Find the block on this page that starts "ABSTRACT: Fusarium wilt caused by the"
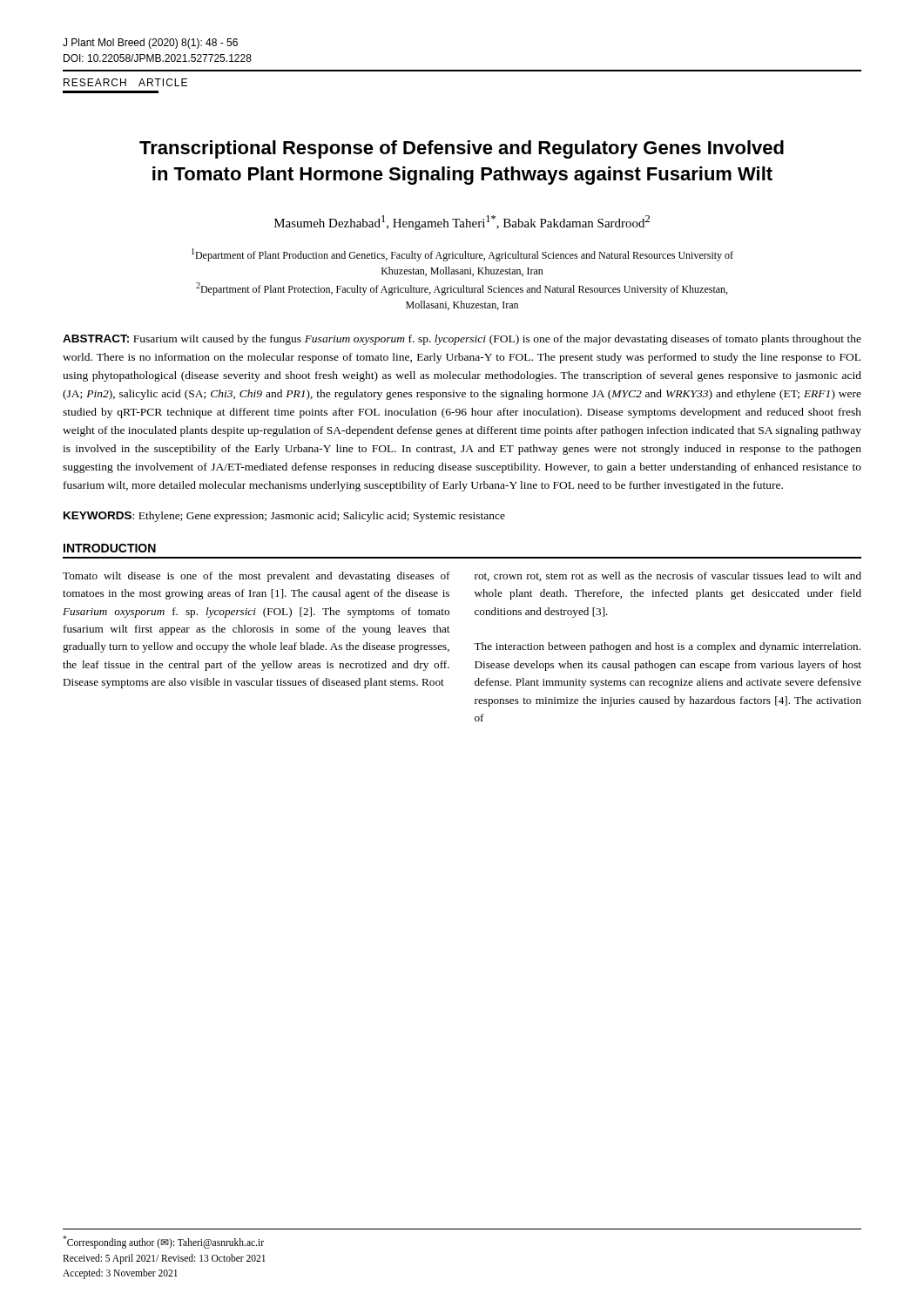Screen dimensions: 1307x924 point(462,412)
